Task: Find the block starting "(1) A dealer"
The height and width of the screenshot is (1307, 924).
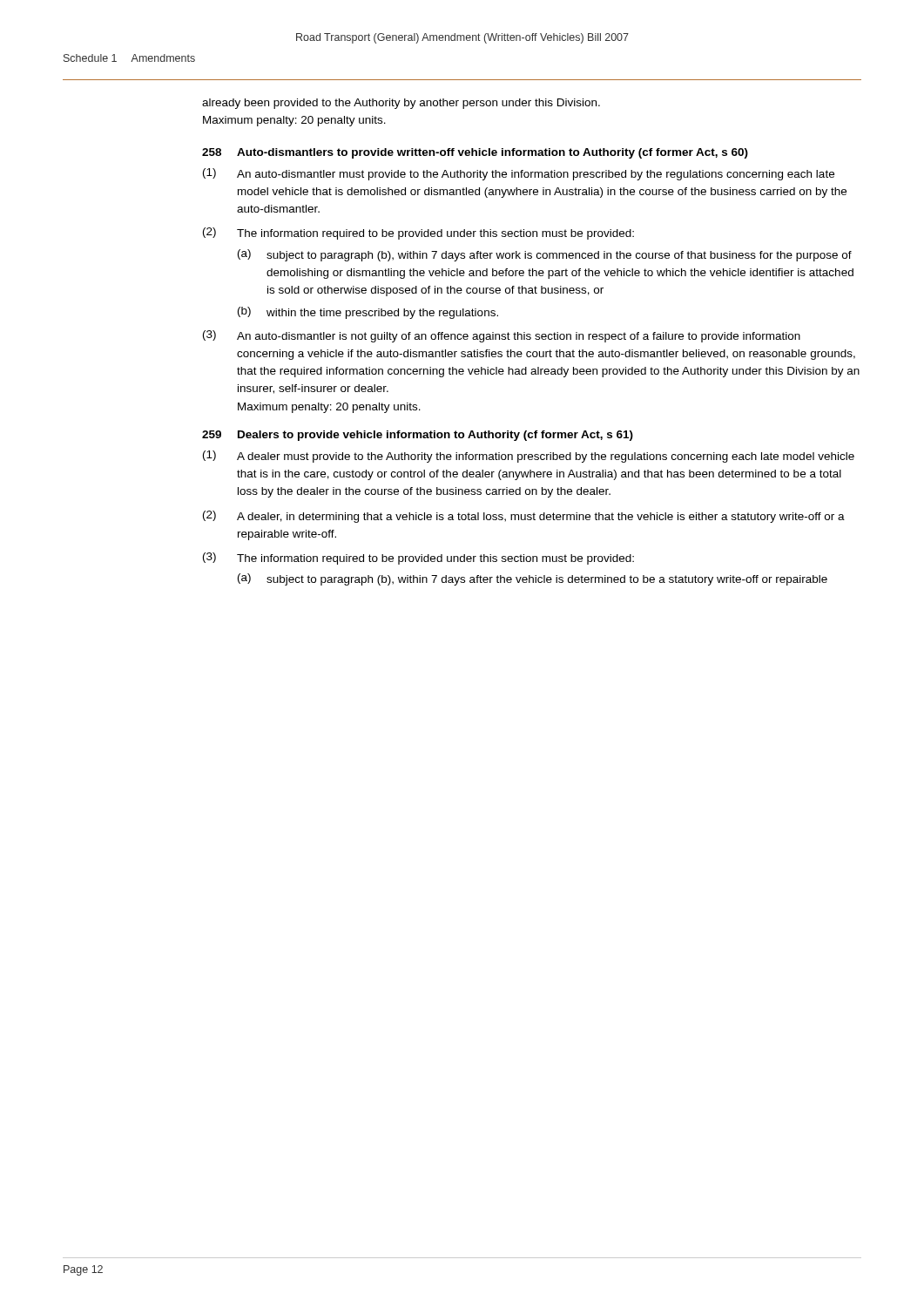Action: pos(532,474)
